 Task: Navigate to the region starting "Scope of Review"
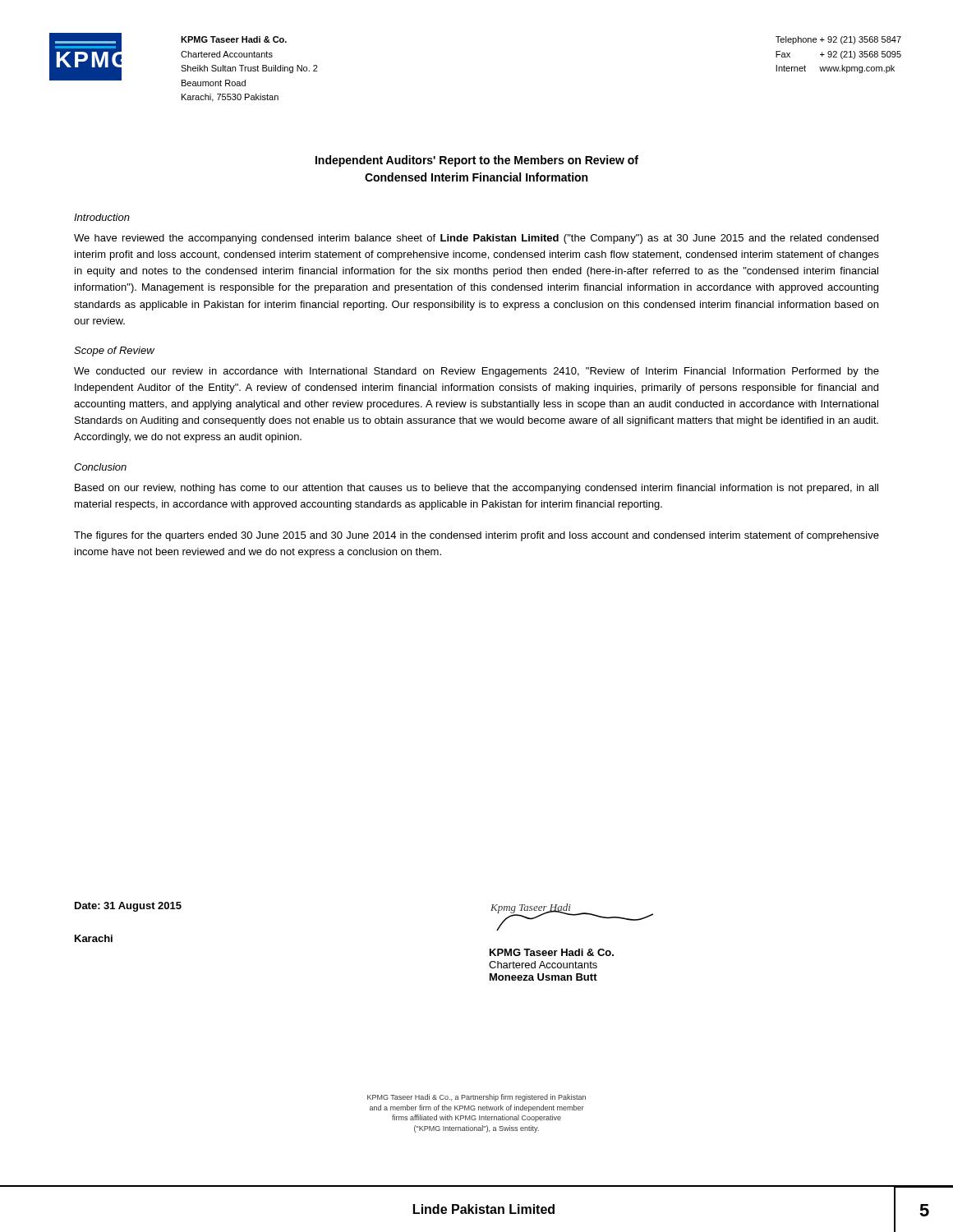point(114,350)
